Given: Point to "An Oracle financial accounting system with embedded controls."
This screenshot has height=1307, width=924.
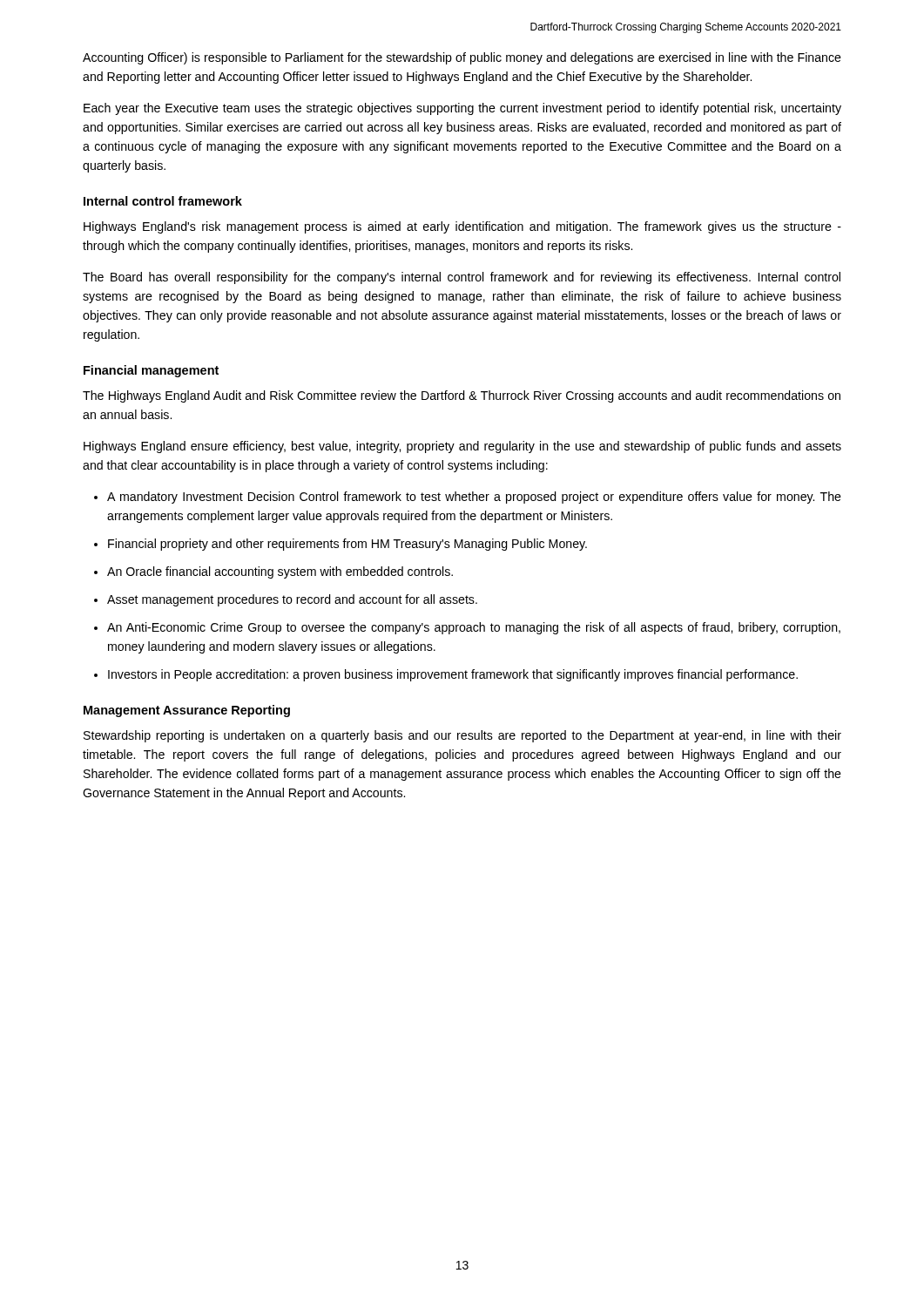Looking at the screenshot, I should [280, 572].
